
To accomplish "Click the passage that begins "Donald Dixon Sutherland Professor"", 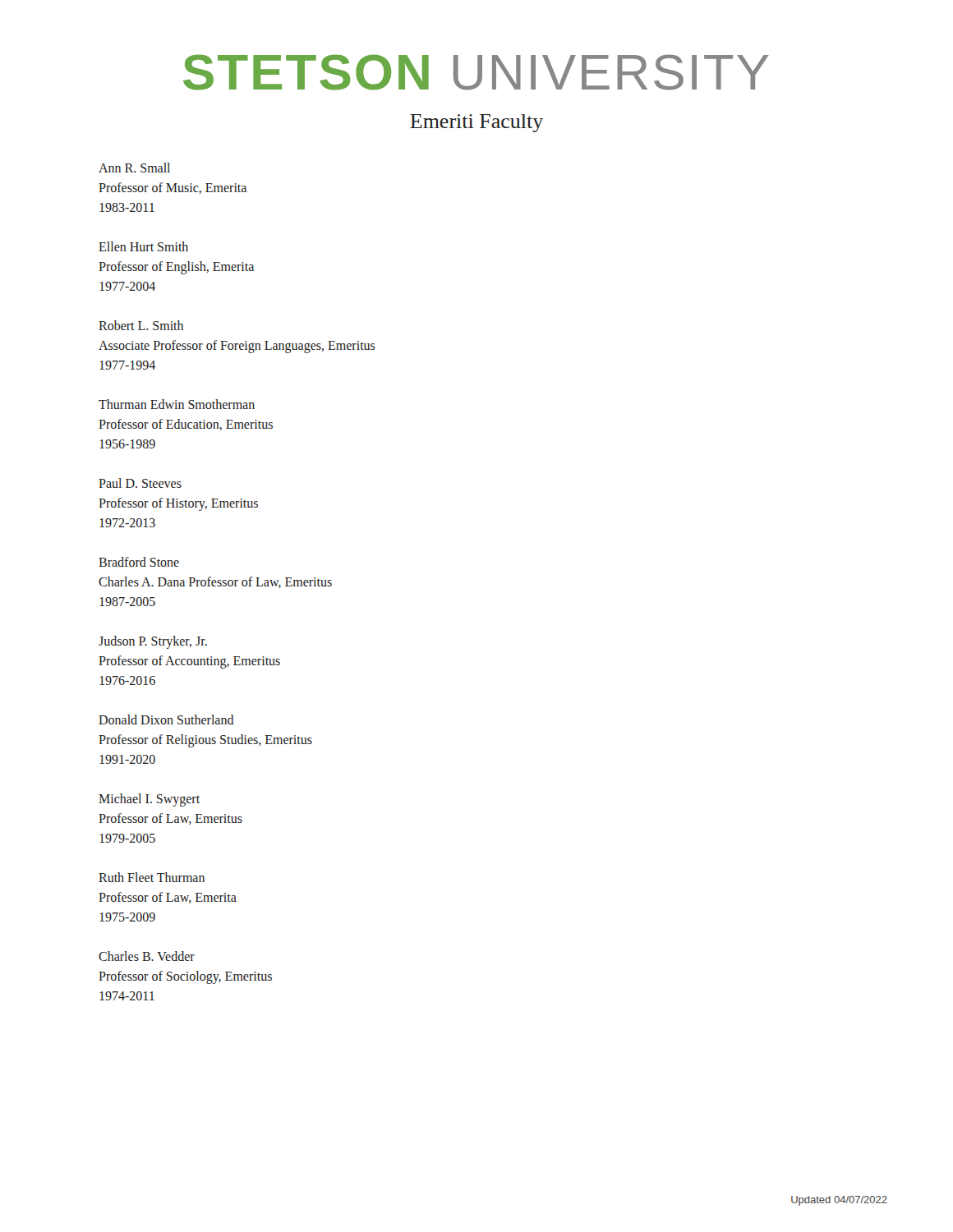I will click(x=166, y=719).
